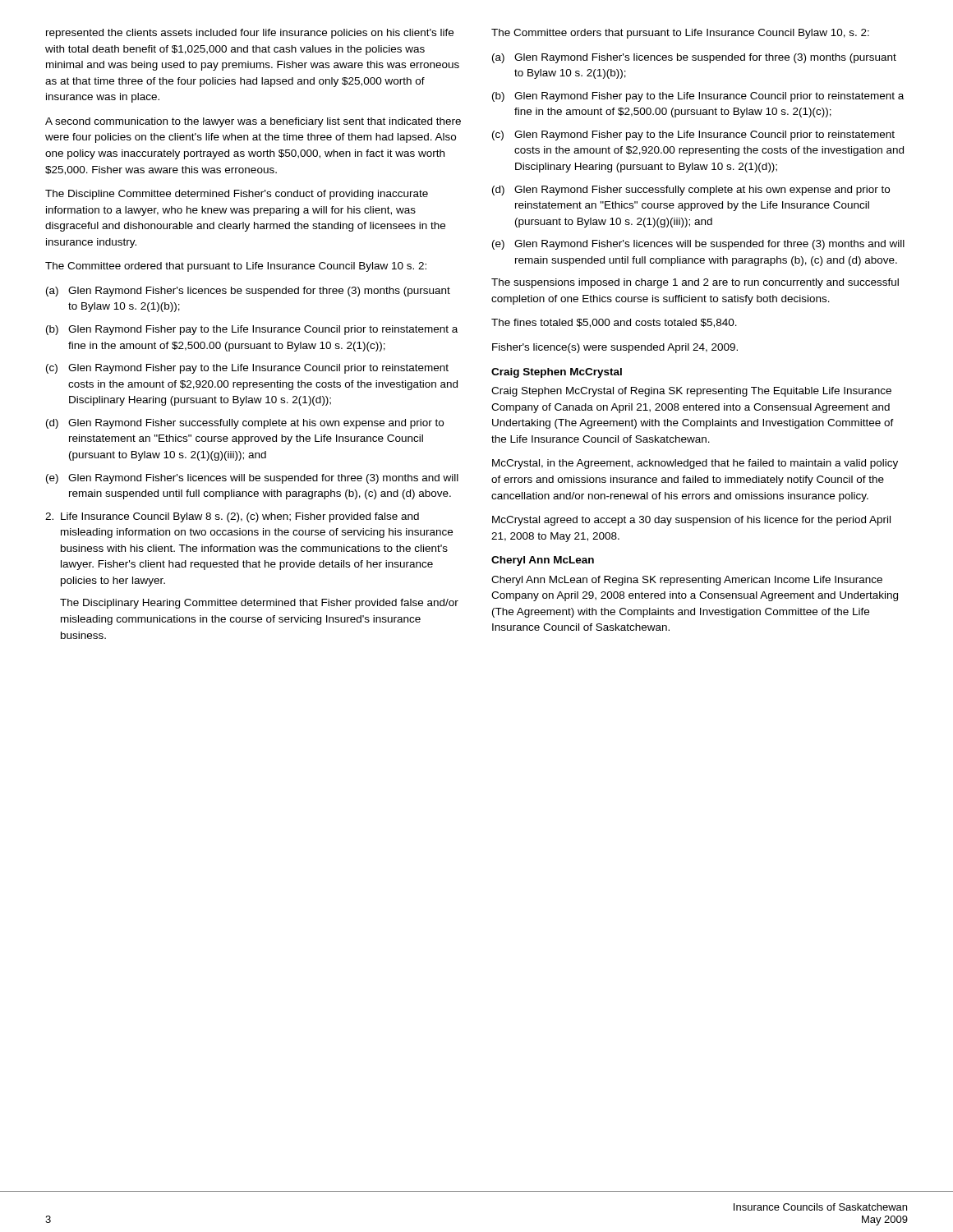Select the text block with the text "The fines totaled $5,000"

[700, 323]
